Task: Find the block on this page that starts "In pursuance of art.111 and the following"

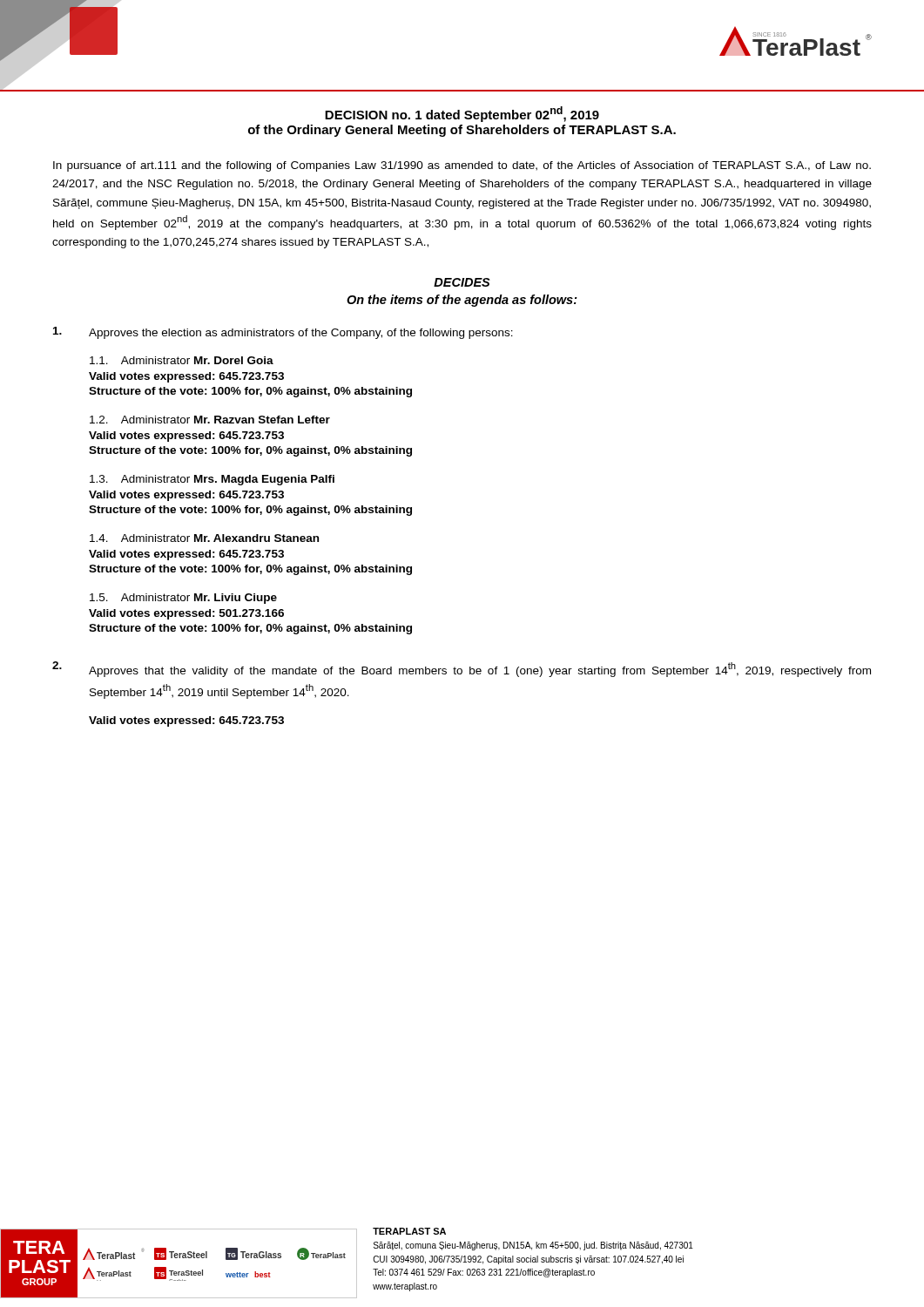Action: point(462,203)
